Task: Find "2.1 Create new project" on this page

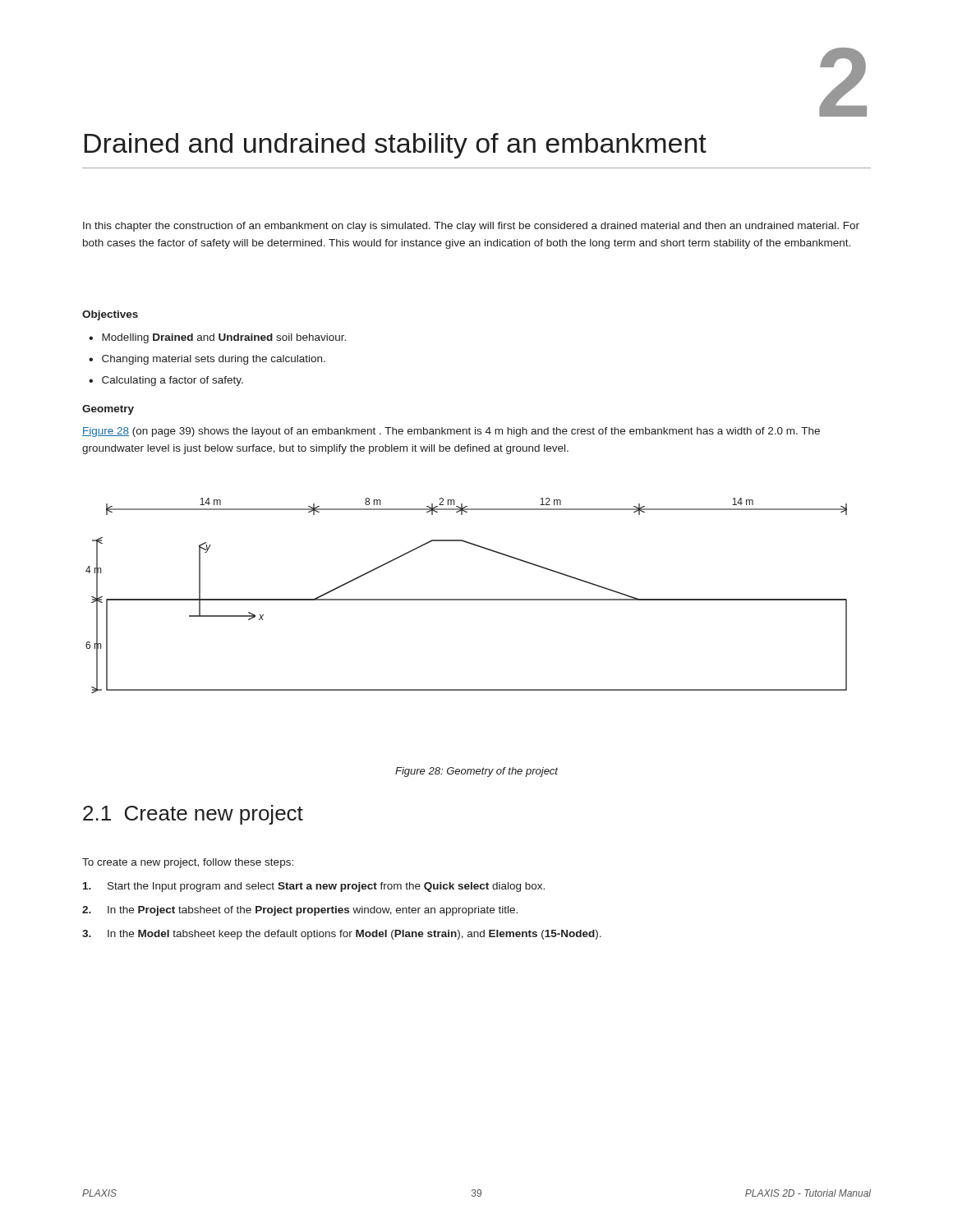Action: 193,813
